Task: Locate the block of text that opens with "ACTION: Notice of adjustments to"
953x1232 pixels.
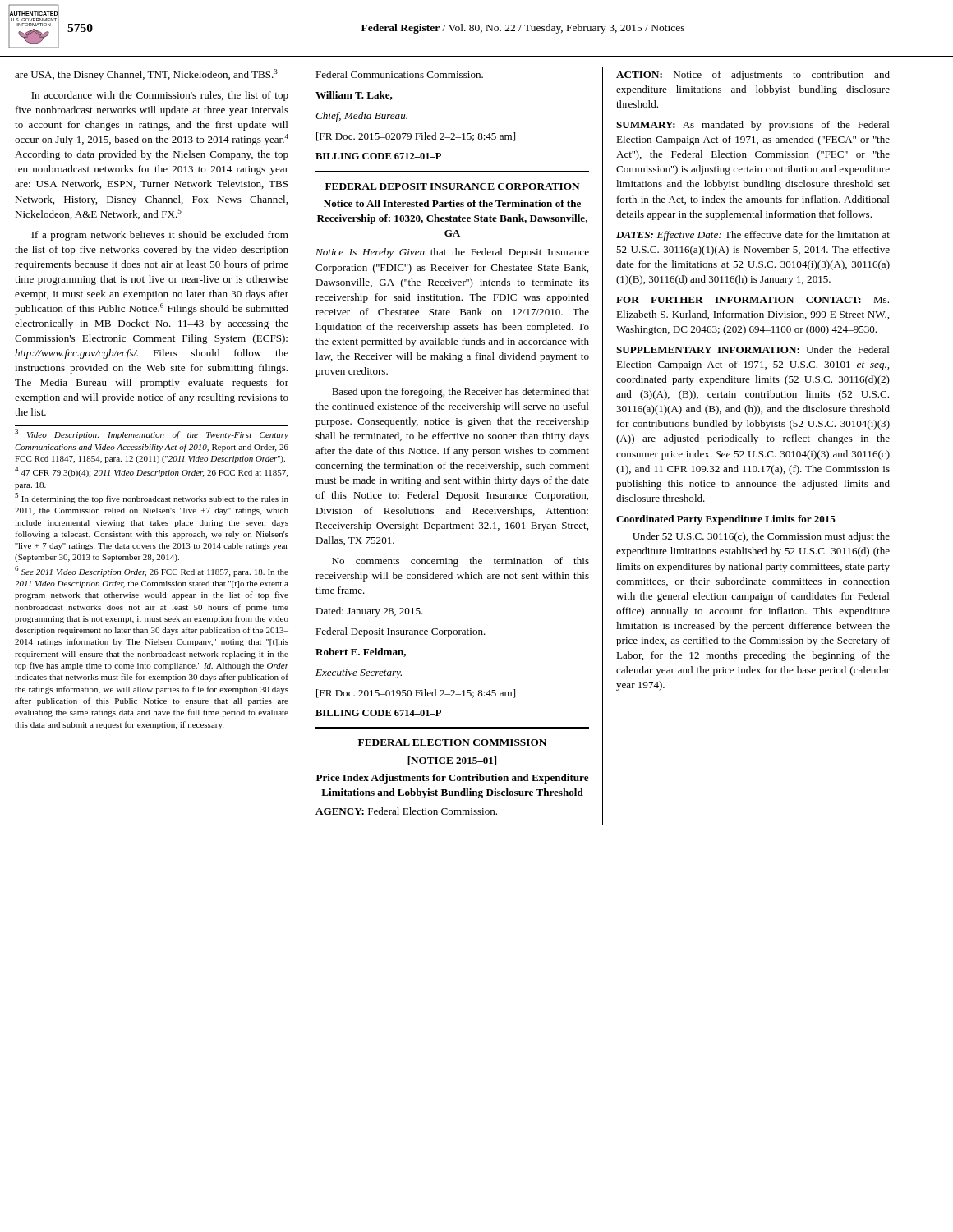Action: (x=753, y=90)
